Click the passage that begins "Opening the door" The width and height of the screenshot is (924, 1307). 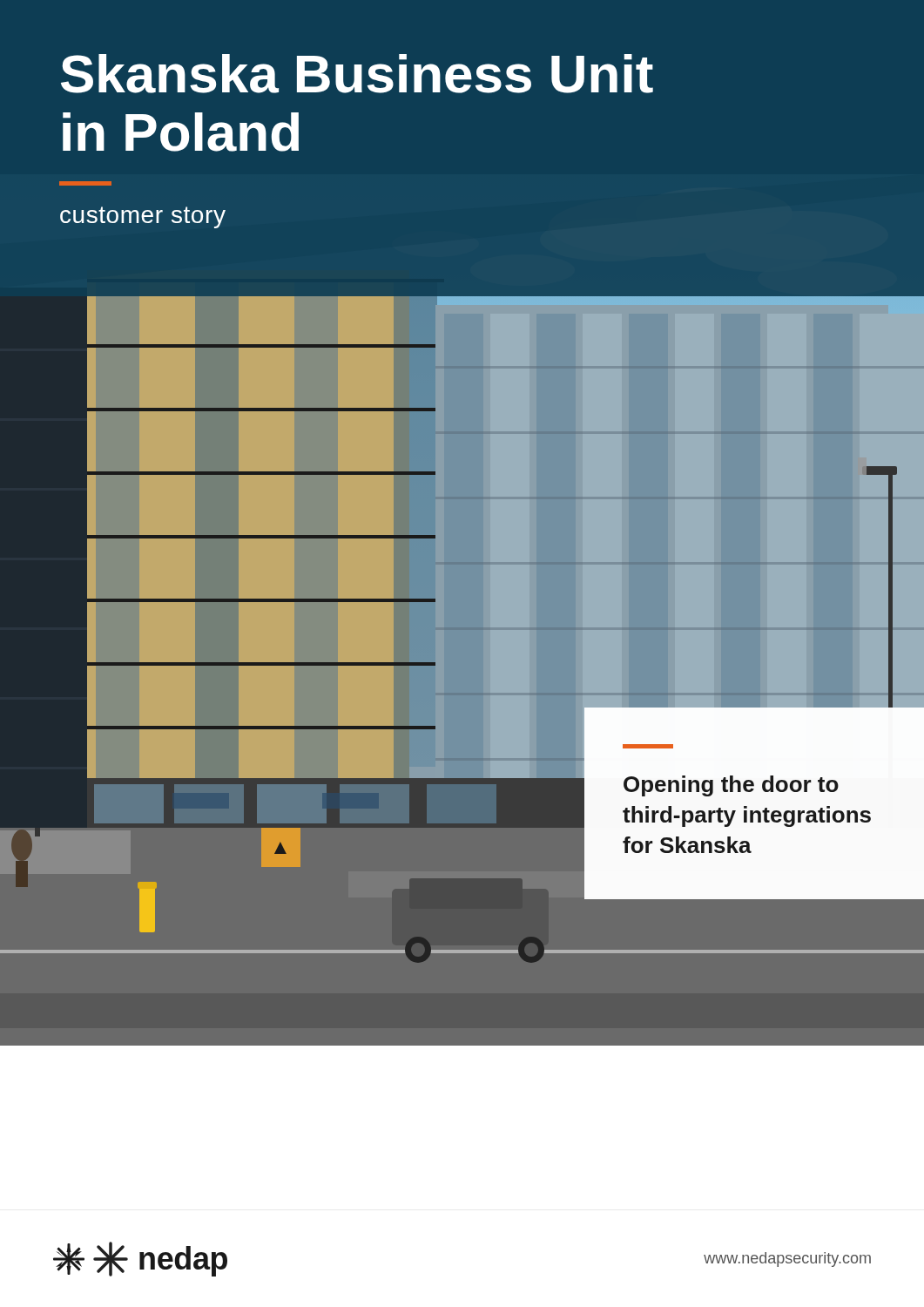coord(754,802)
